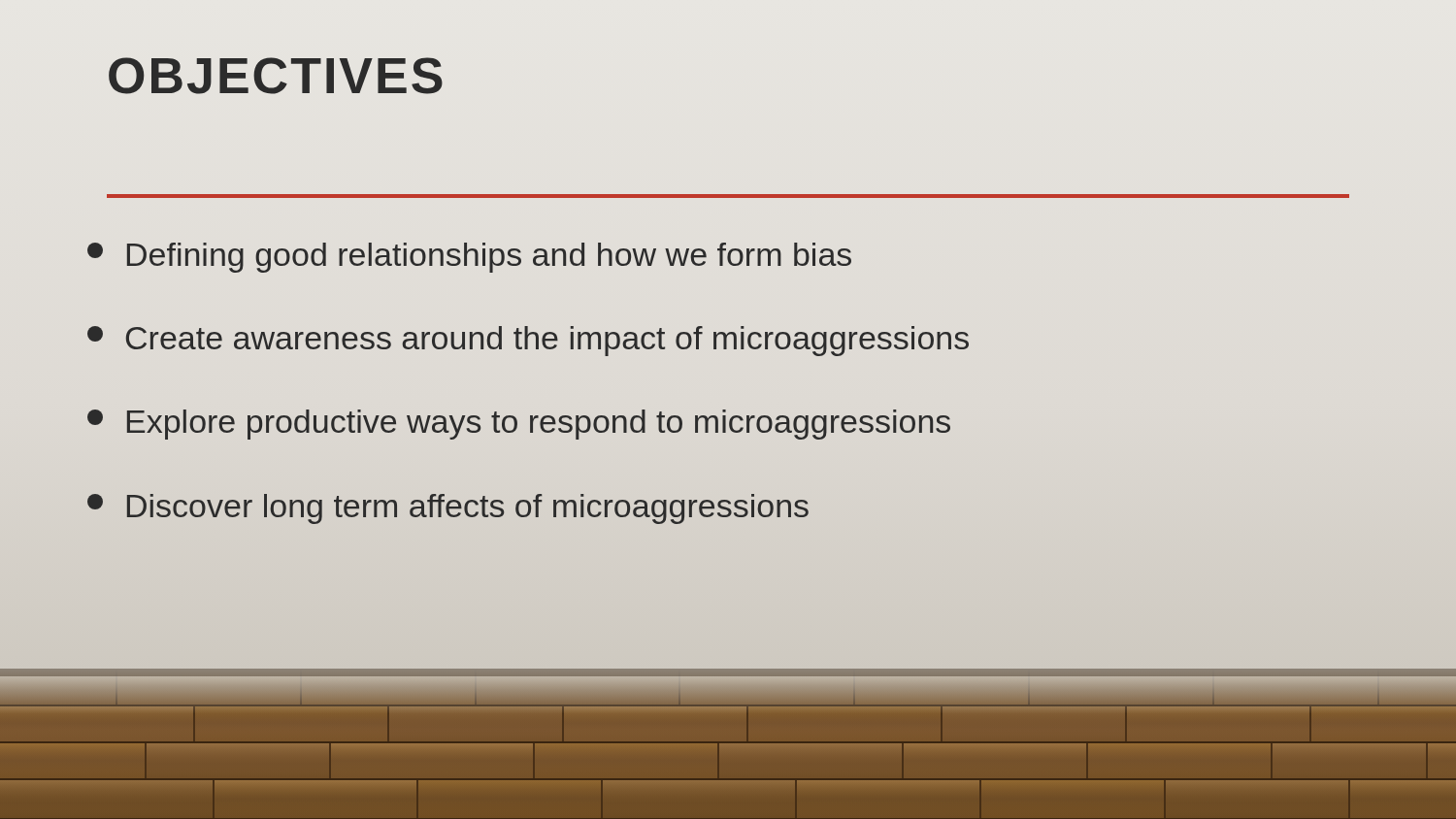
Task: Where is the passage that starts "Explore productive ways to respond to"?
Action: pyautogui.click(x=718, y=422)
